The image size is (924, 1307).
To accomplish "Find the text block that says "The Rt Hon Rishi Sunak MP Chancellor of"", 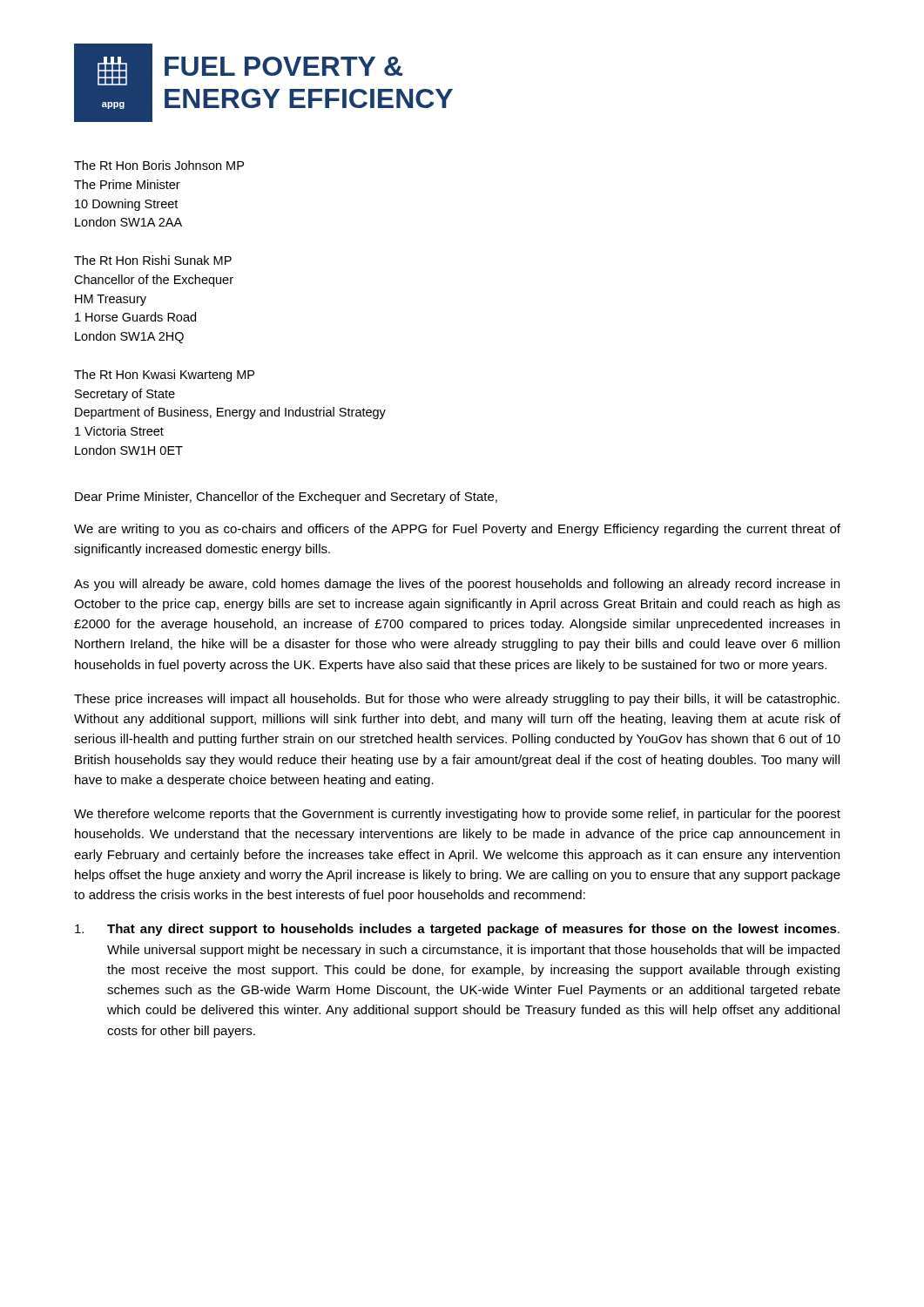I will (154, 298).
